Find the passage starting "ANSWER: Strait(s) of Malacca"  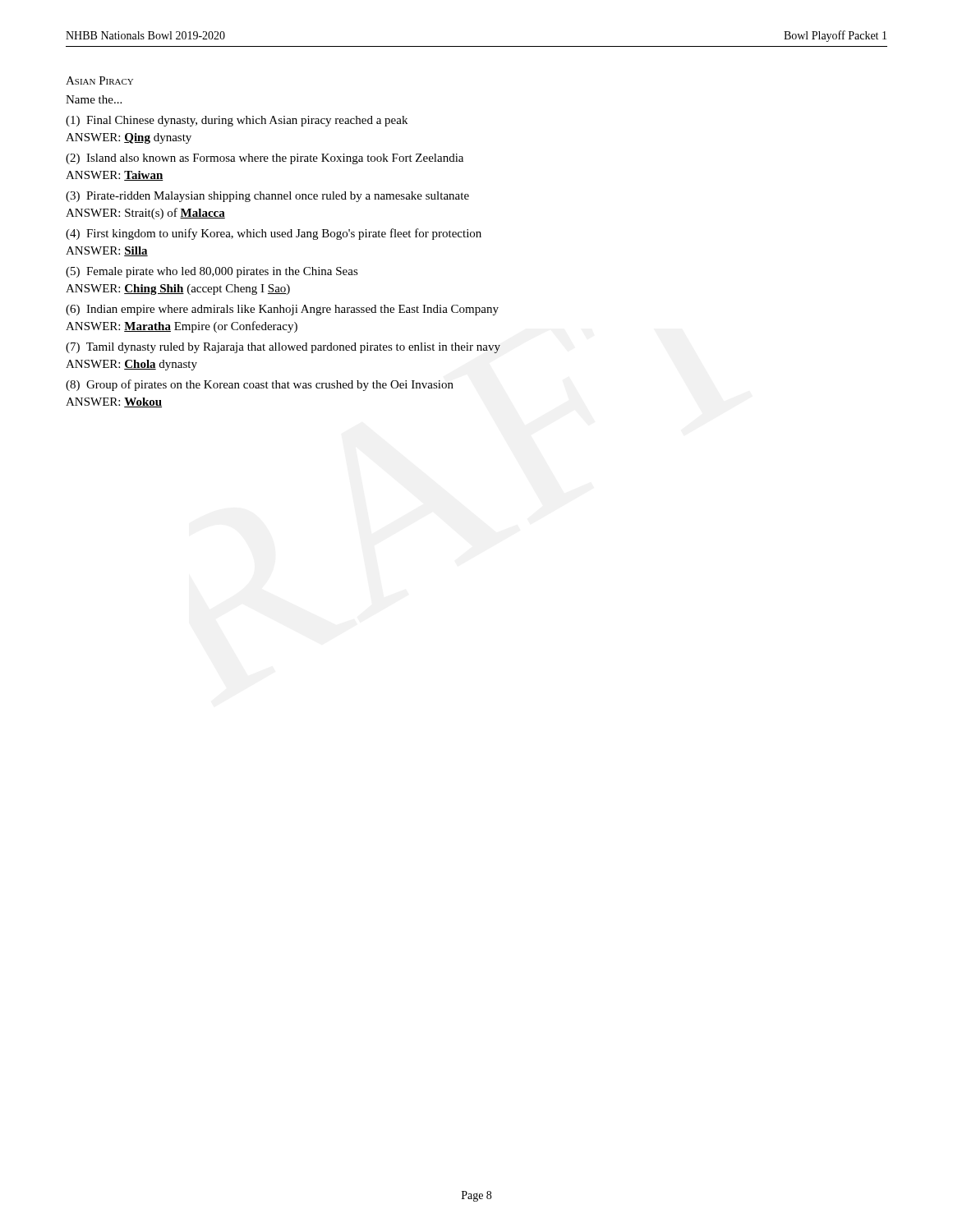145,213
